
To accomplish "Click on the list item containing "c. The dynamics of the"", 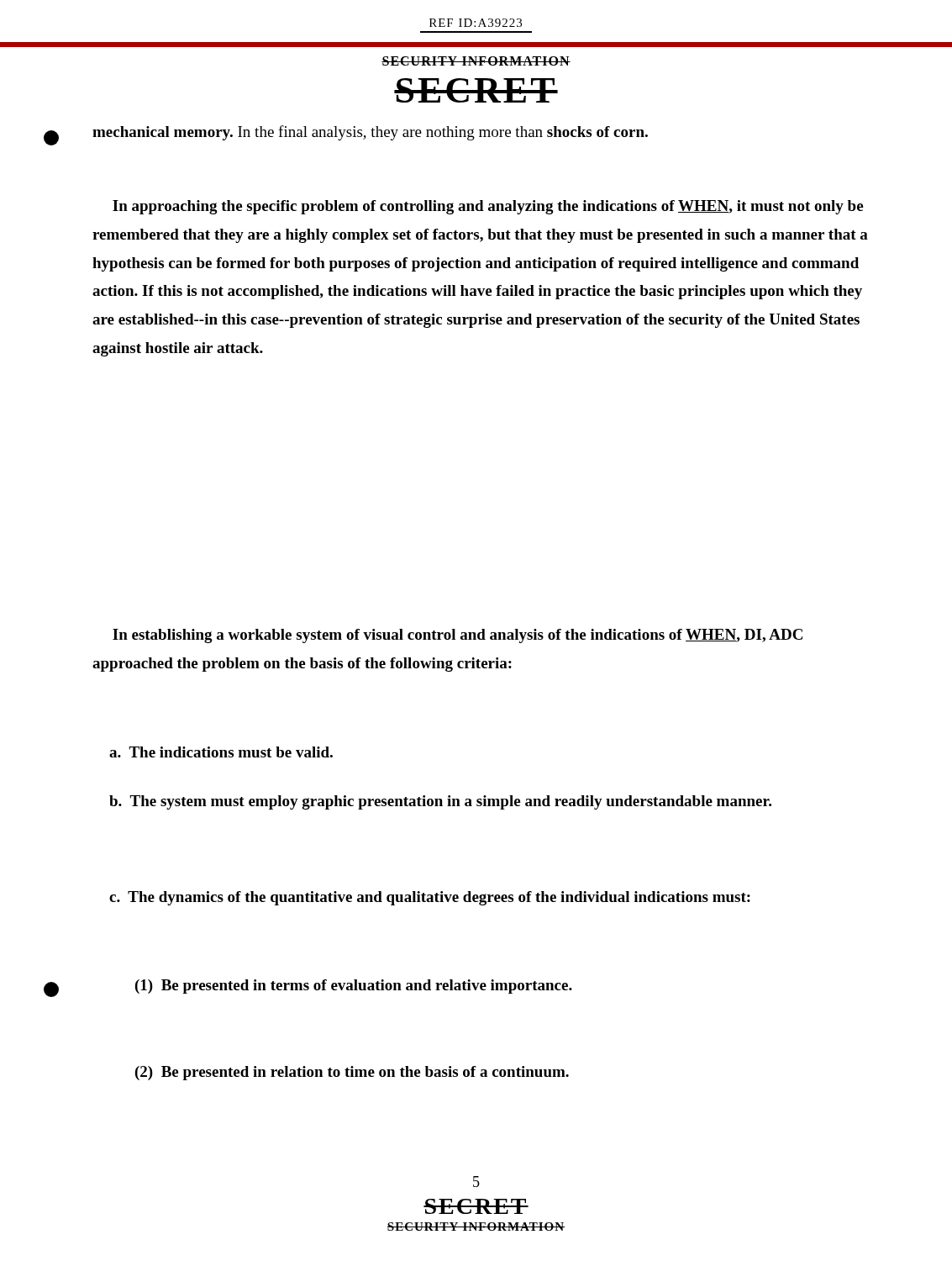I will tap(430, 897).
